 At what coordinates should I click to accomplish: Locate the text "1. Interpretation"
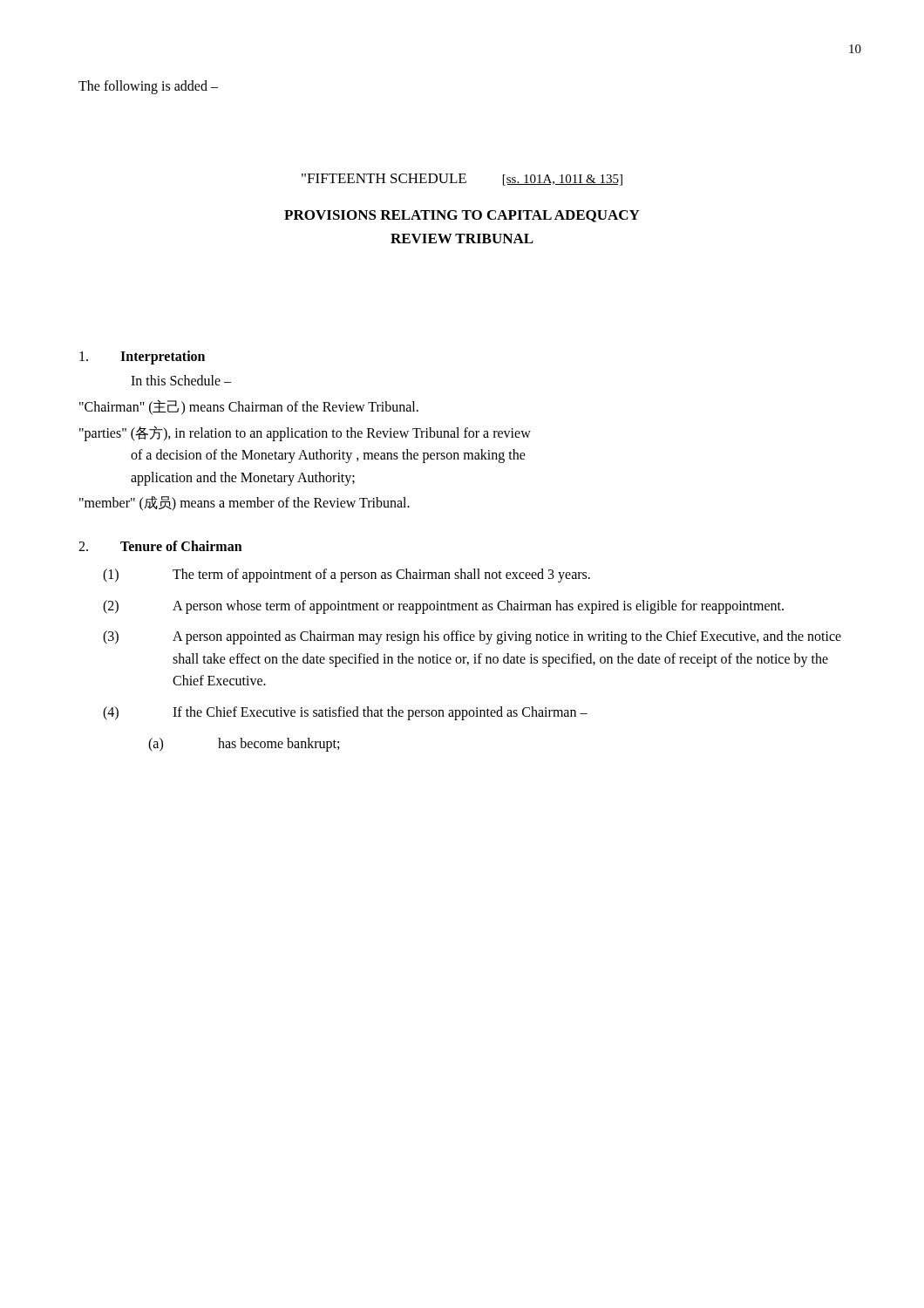pyautogui.click(x=142, y=357)
